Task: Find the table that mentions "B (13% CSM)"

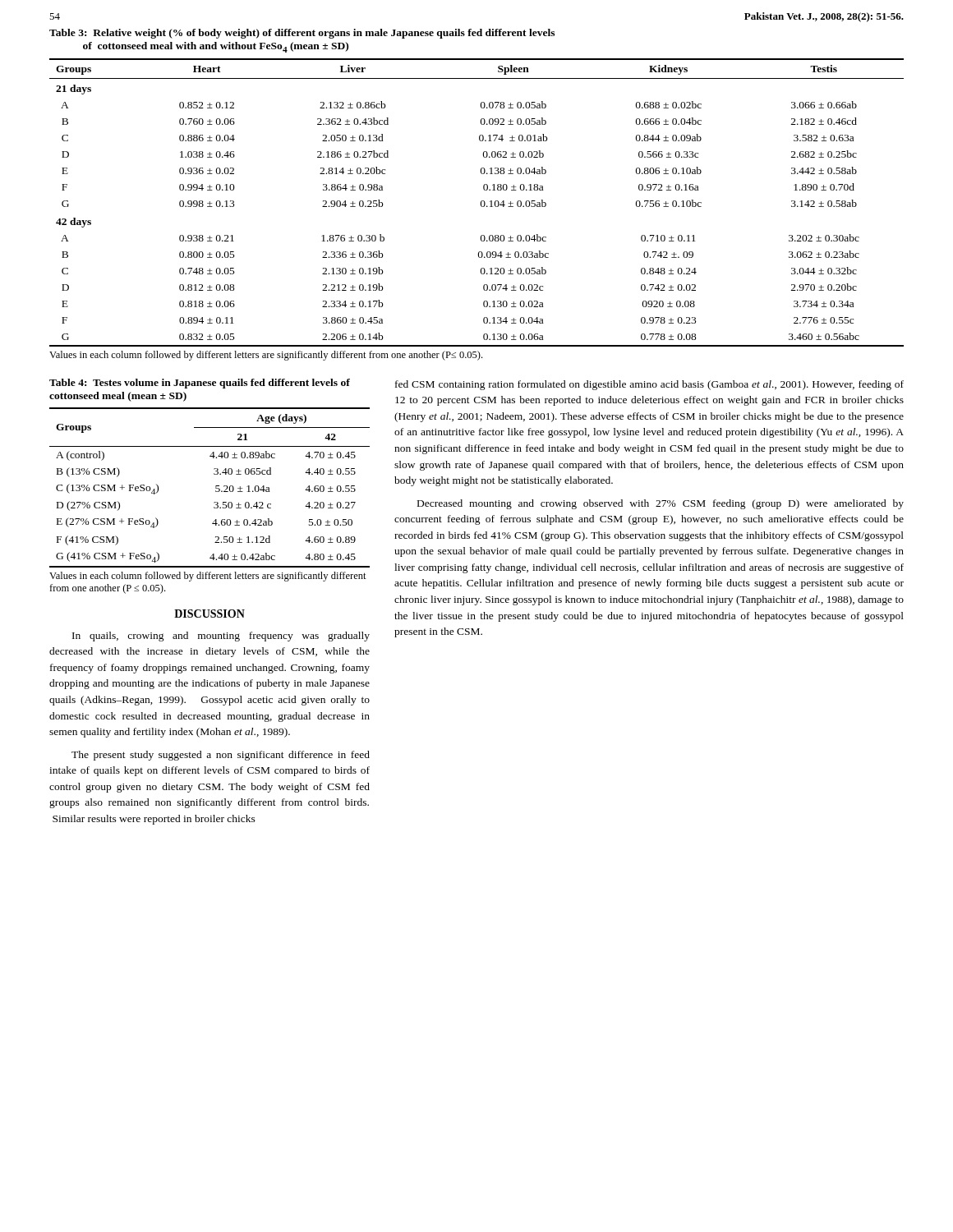Action: (209, 487)
